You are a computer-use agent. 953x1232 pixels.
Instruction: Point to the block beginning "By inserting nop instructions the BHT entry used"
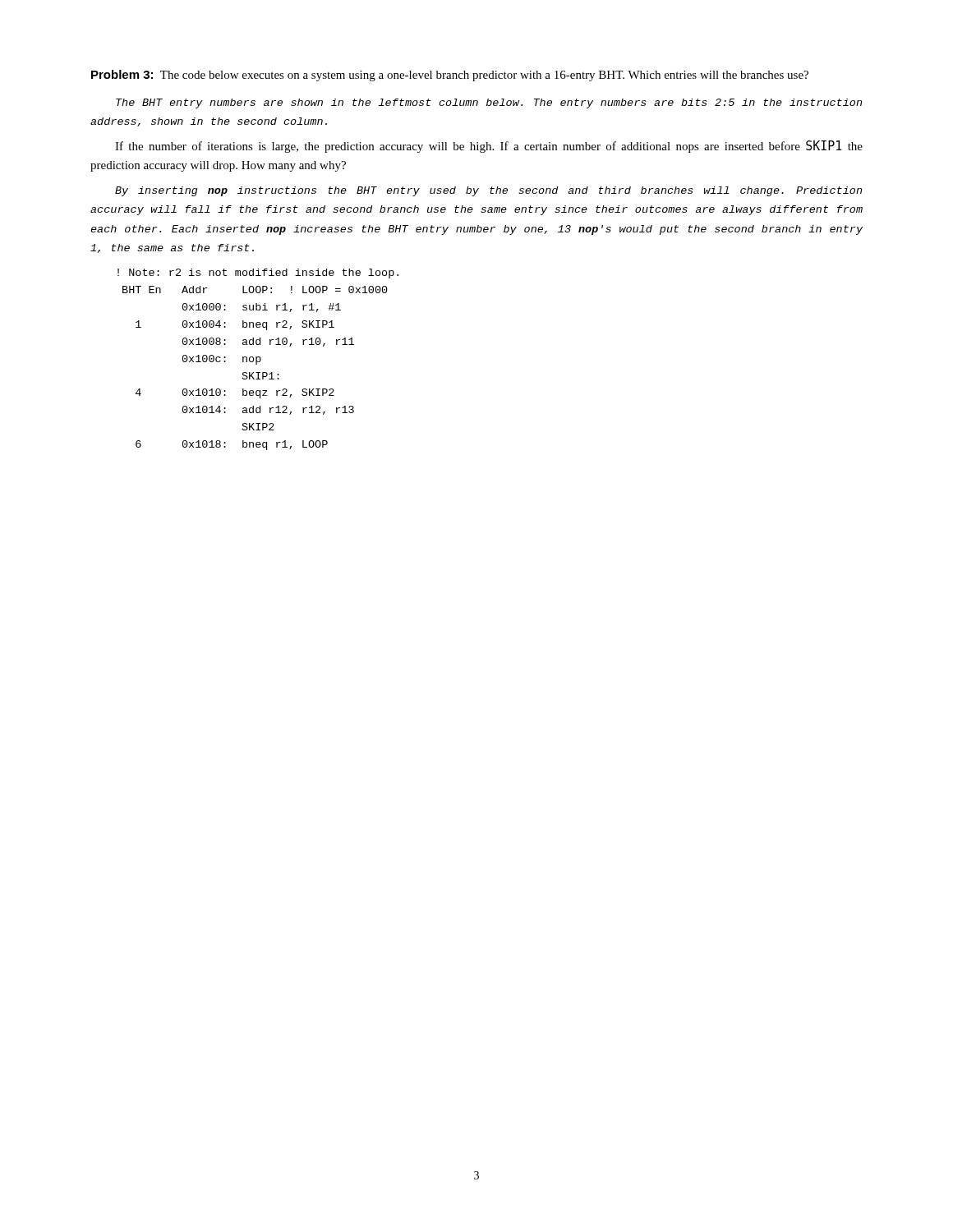[476, 220]
